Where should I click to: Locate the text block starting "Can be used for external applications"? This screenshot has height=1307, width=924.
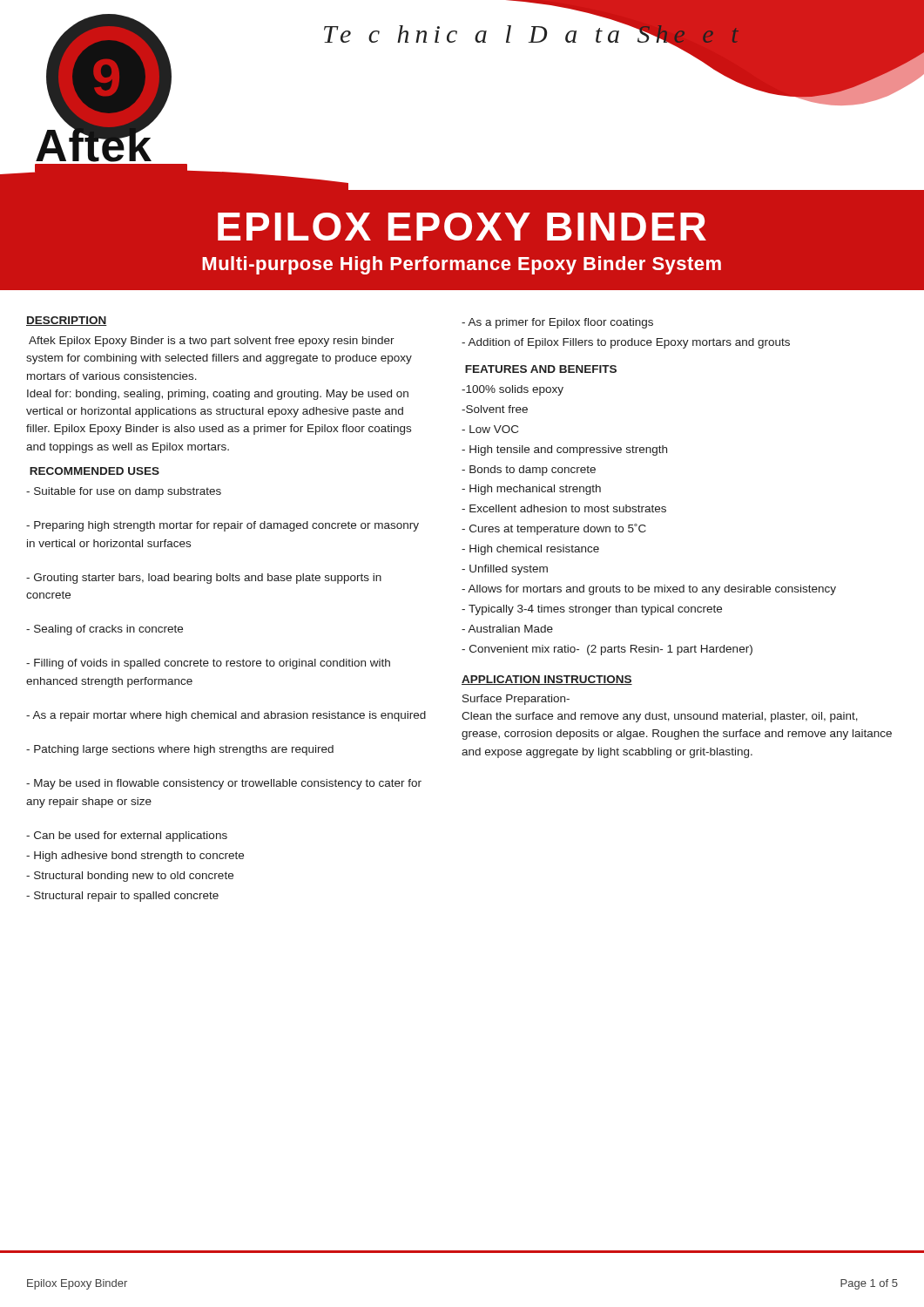(x=127, y=835)
